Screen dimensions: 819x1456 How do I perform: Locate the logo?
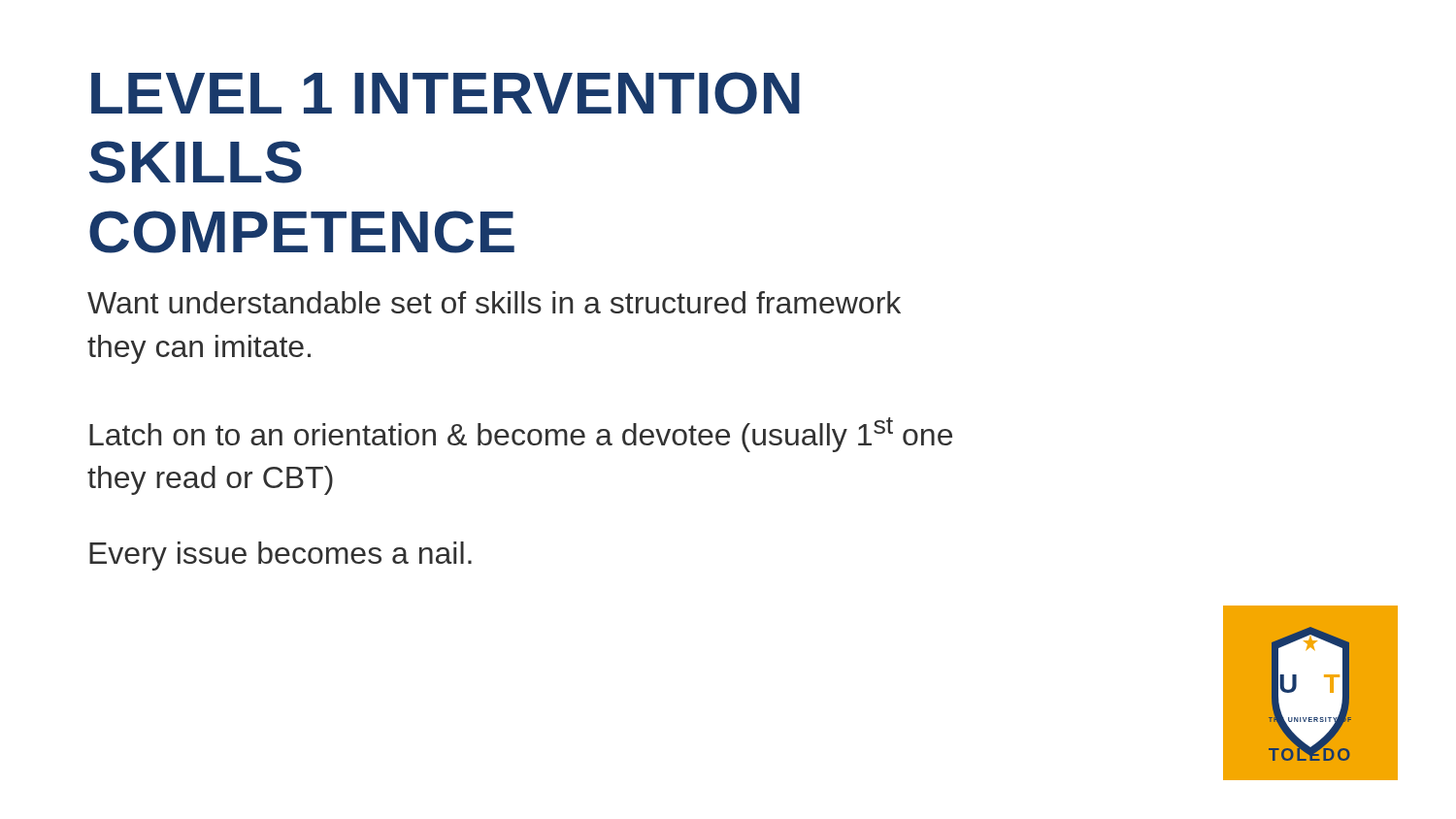pos(1310,693)
